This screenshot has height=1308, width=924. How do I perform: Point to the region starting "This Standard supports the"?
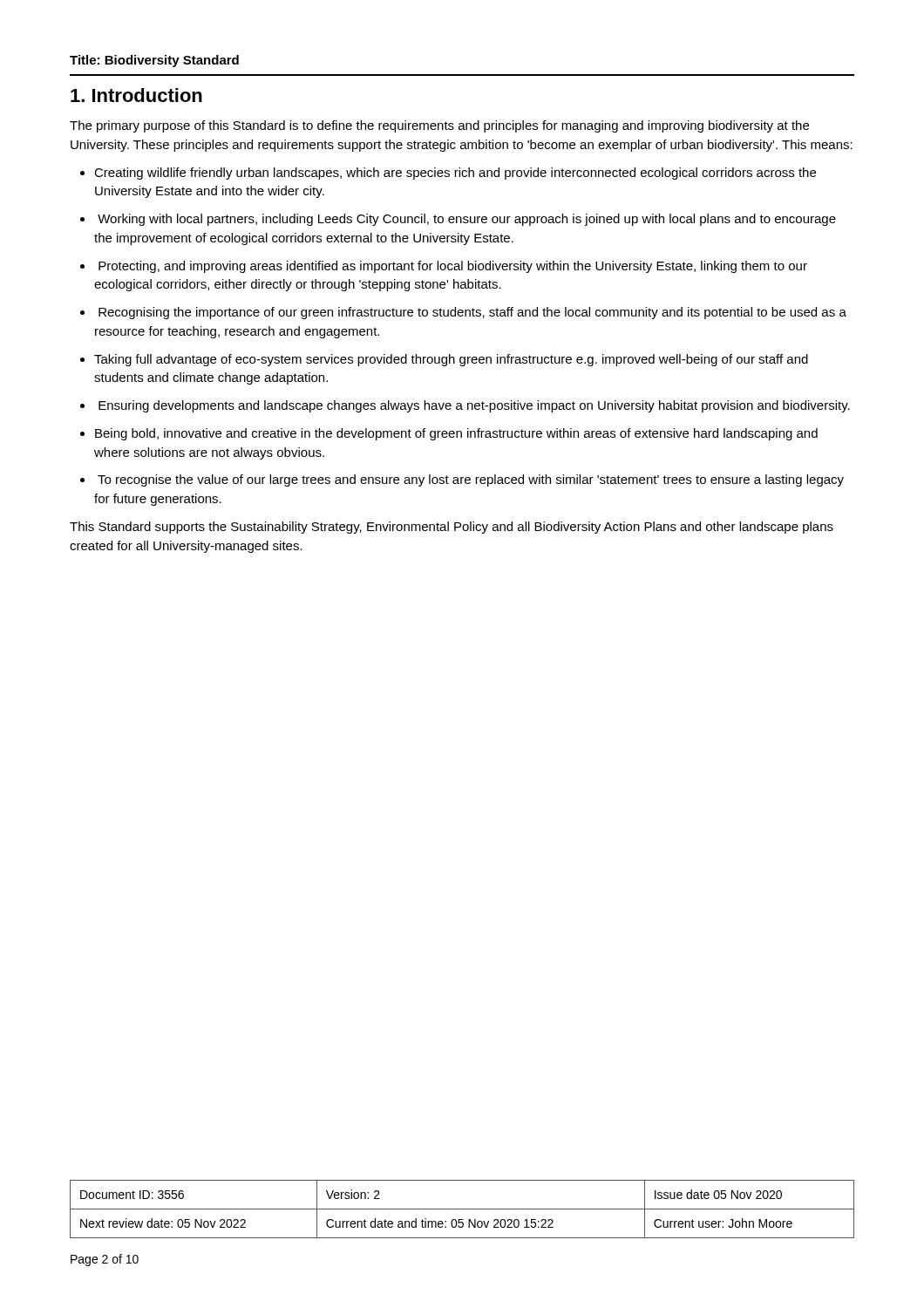coord(452,535)
